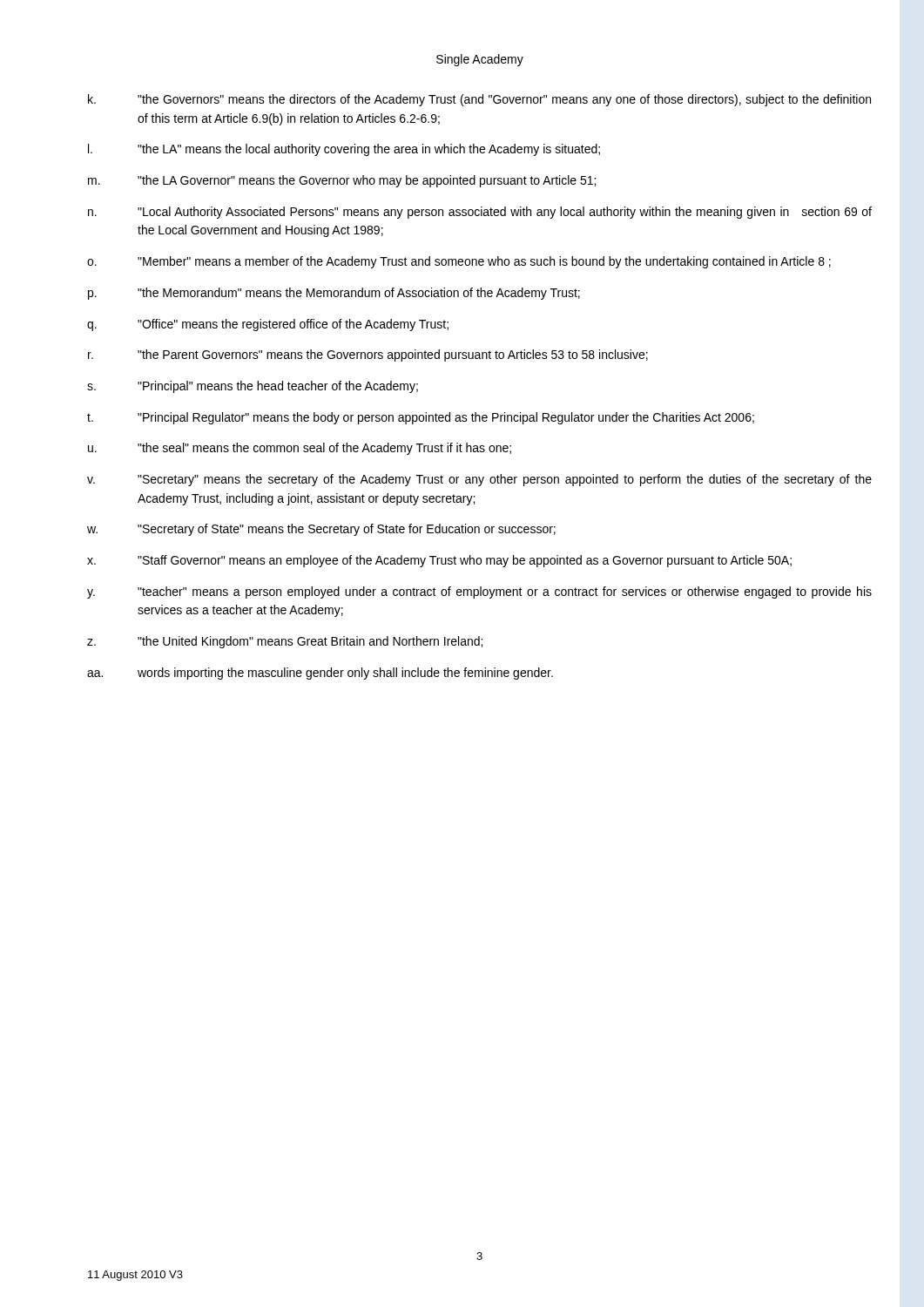This screenshot has height=1307, width=924.
Task: Find the block on this page that starts "t. "Principal Regulator" means the"
Action: coord(479,418)
